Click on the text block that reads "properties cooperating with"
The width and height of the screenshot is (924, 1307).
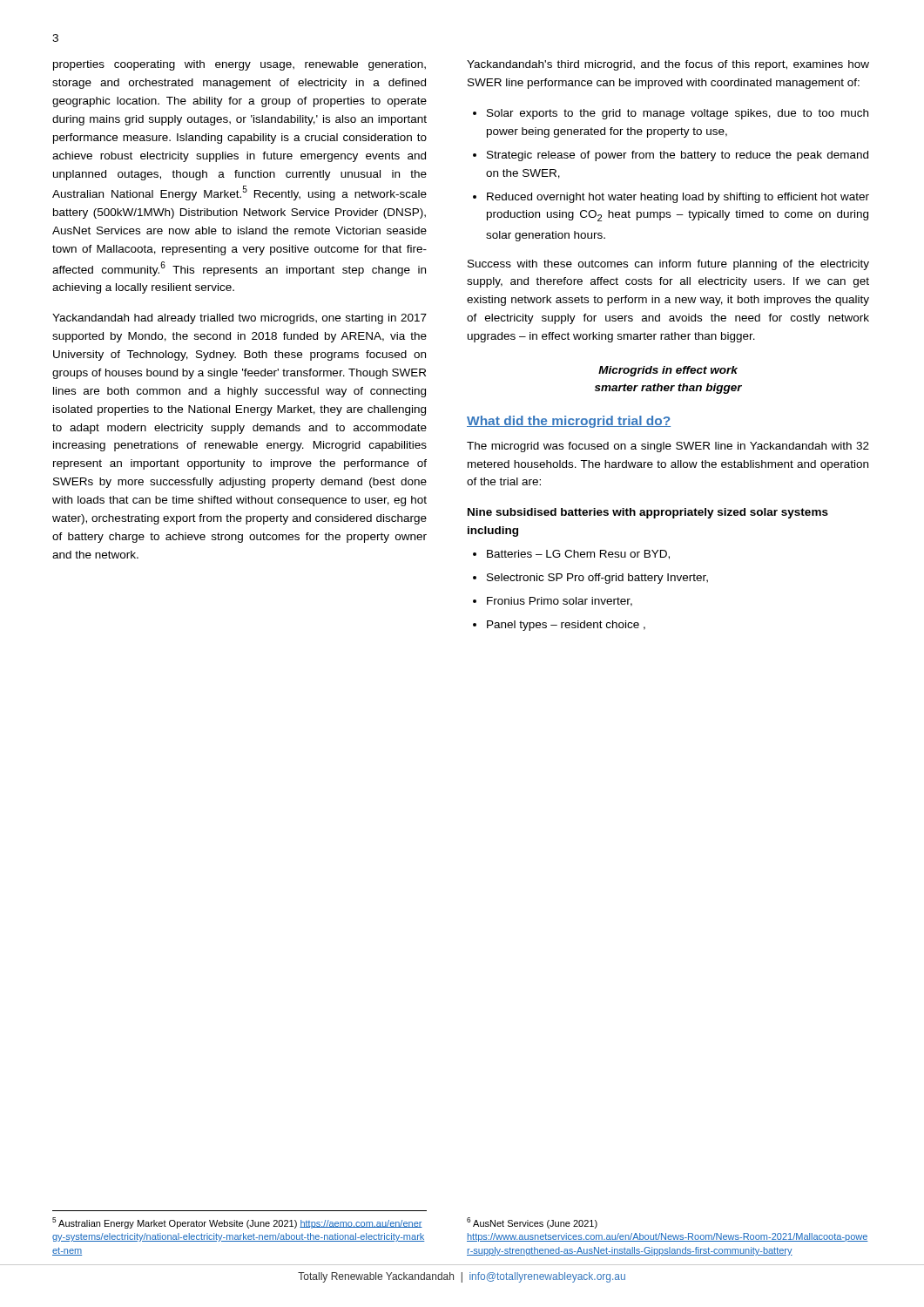coord(240,176)
